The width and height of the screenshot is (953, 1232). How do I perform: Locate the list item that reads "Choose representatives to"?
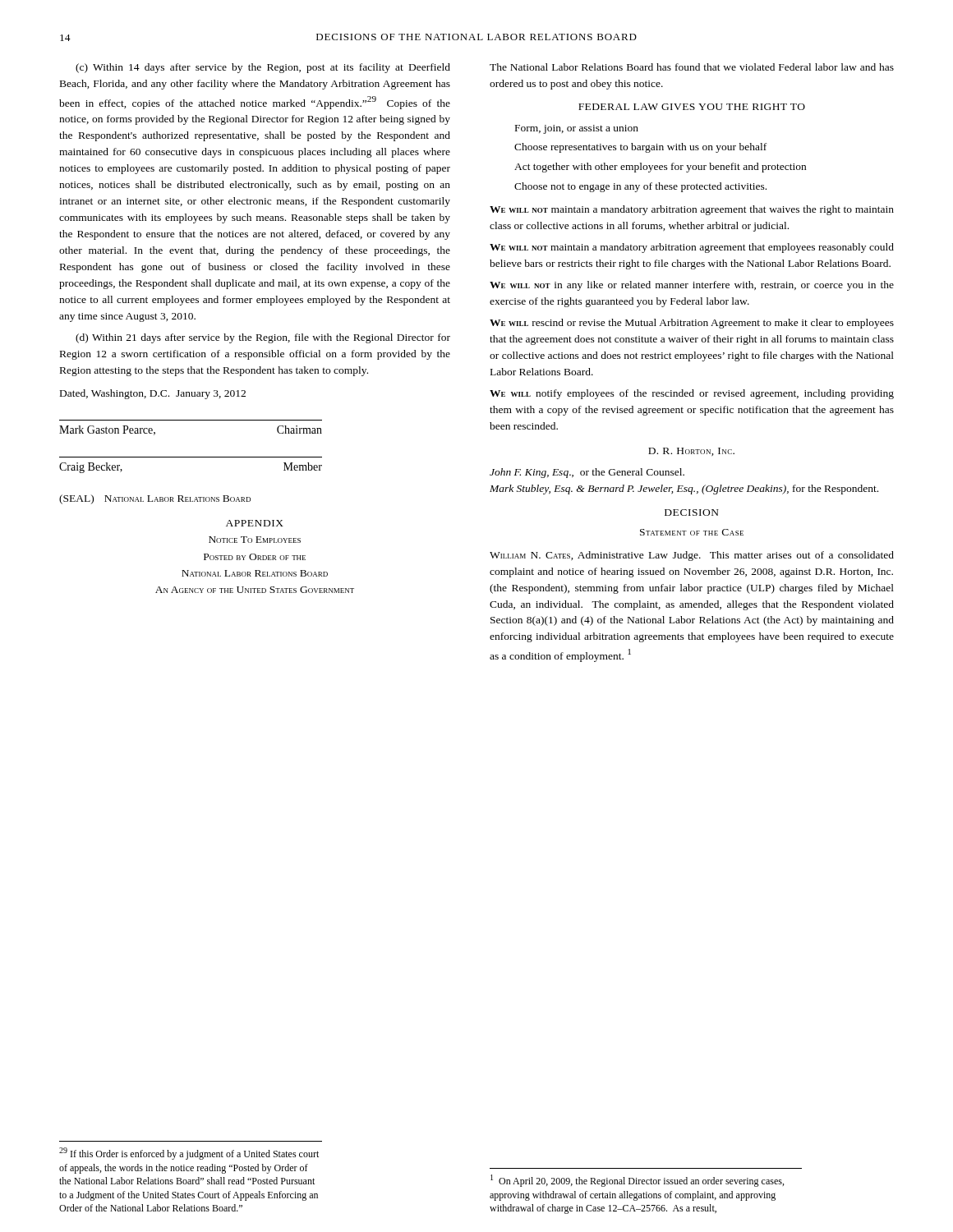(704, 147)
